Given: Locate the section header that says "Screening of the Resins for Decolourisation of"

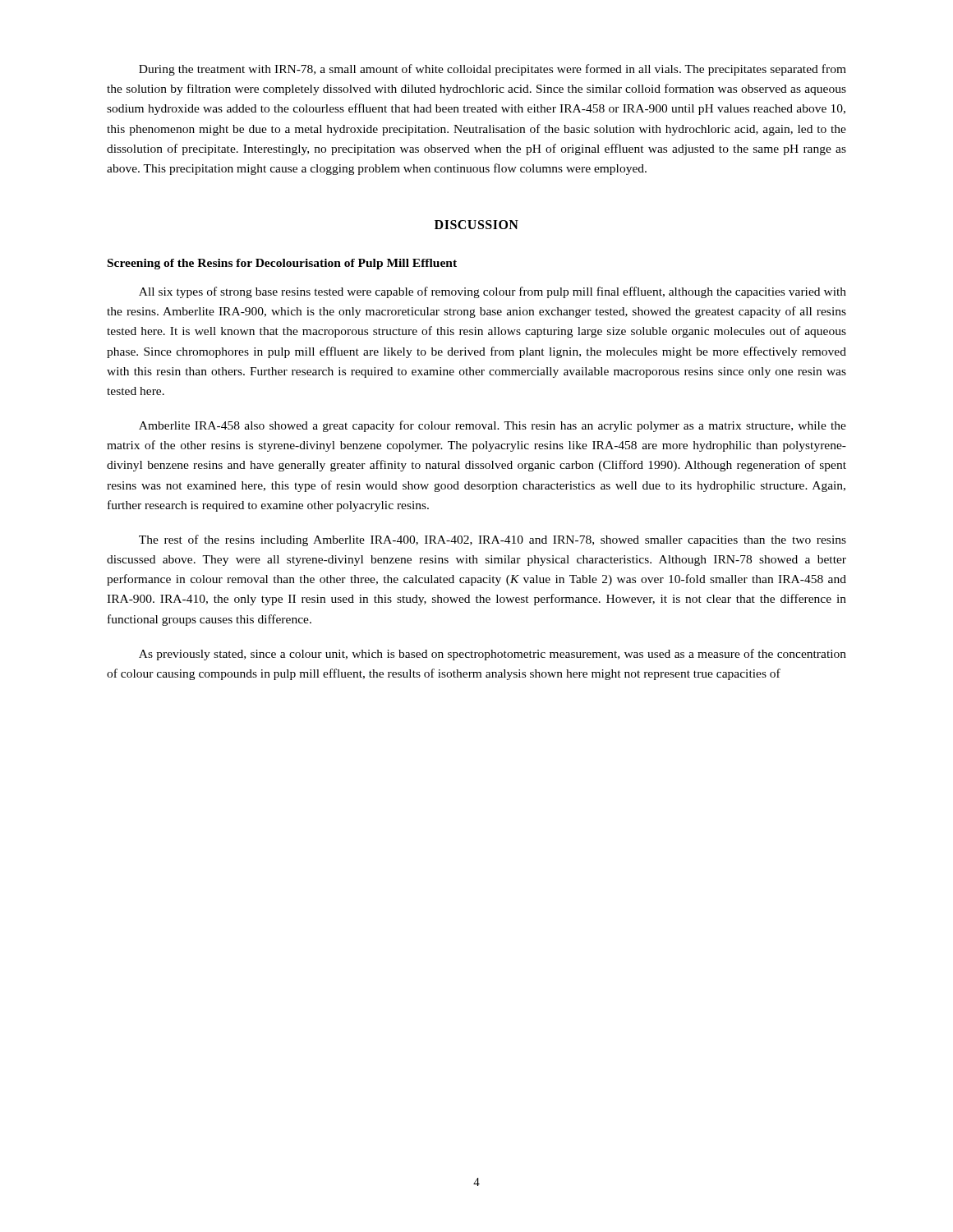Looking at the screenshot, I should pos(282,262).
